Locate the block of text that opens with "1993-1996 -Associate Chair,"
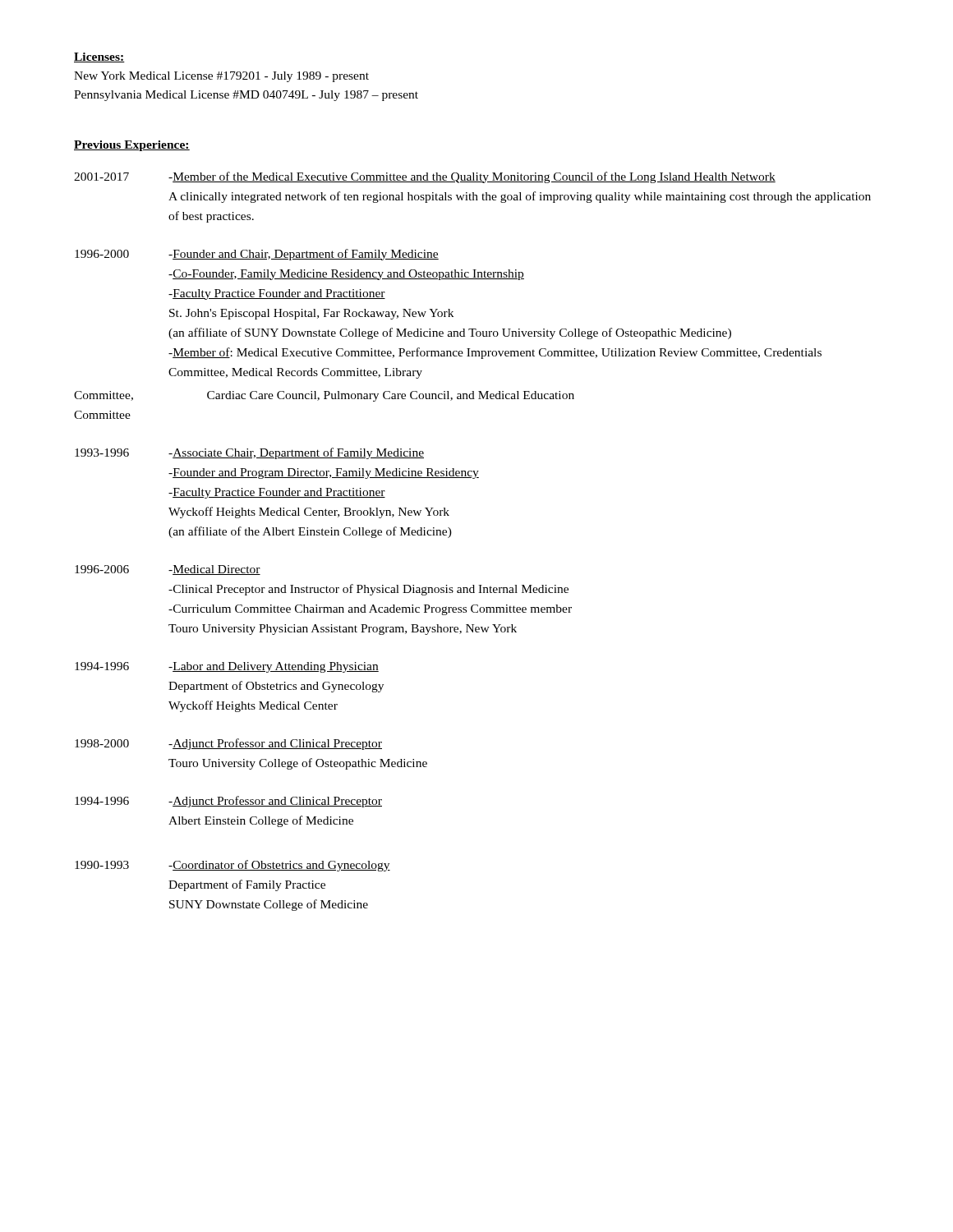The image size is (953, 1232). point(249,453)
